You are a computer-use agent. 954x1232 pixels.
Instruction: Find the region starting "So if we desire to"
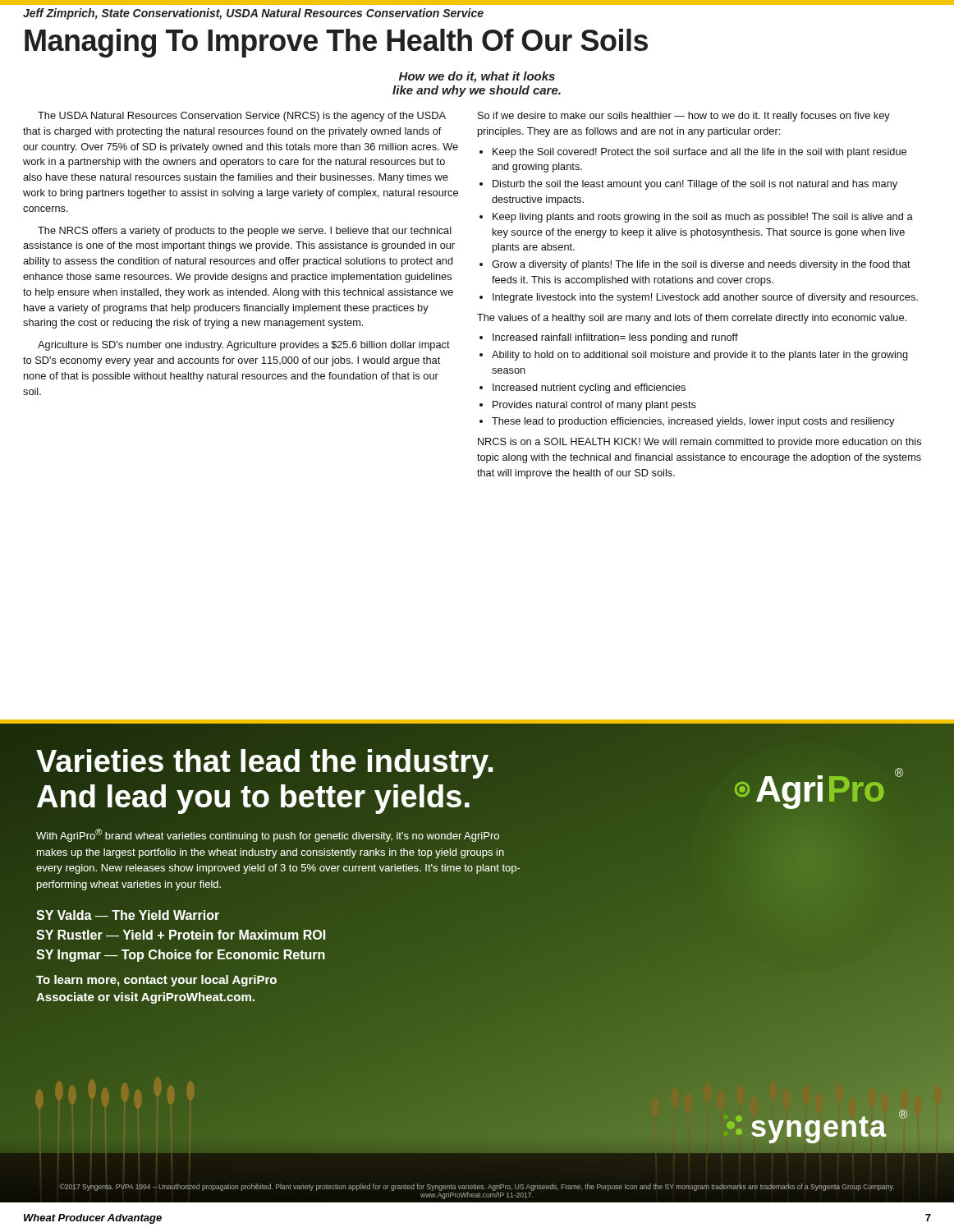click(699, 124)
